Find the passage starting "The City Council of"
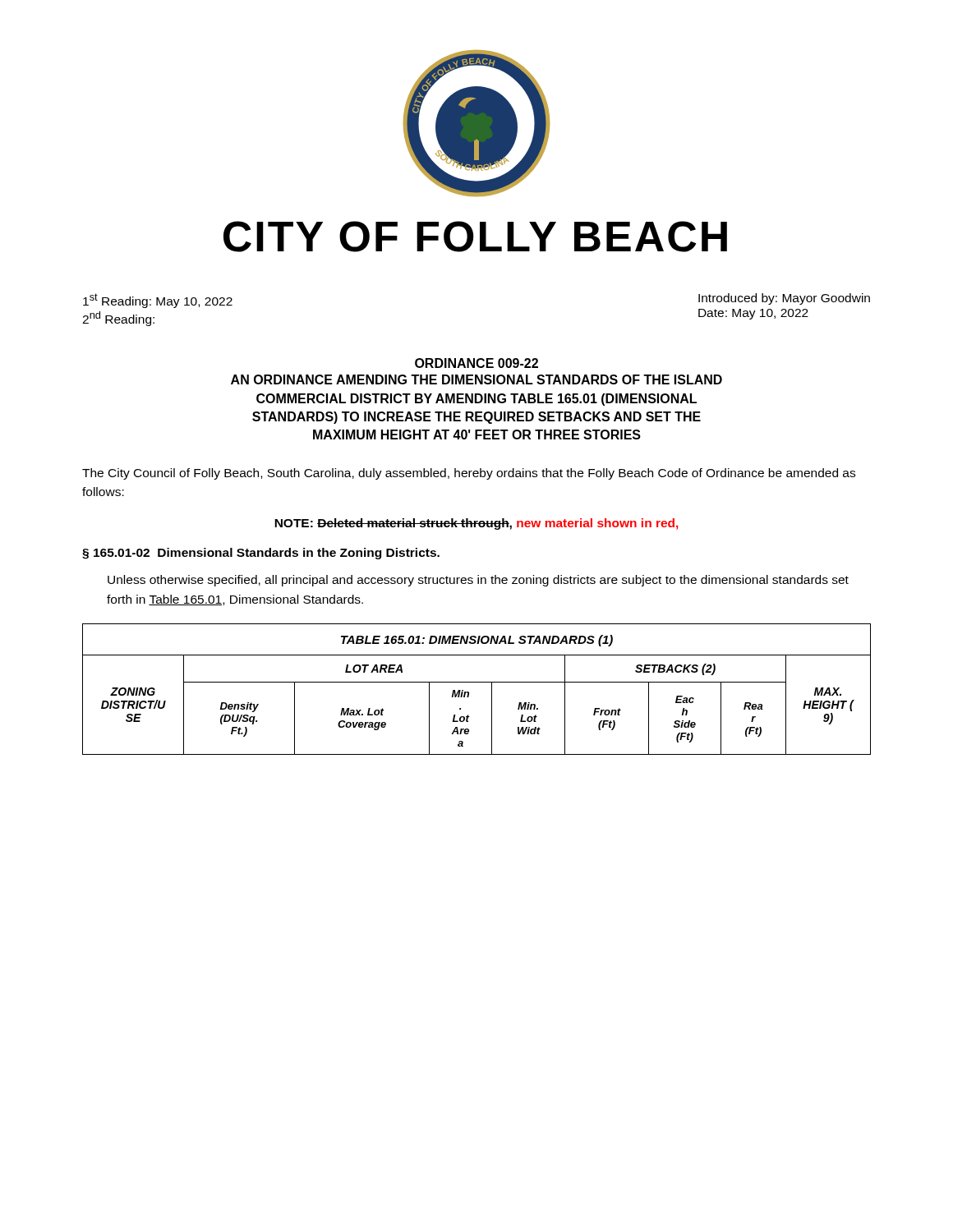Screen dimensions: 1232x953 pyautogui.click(x=469, y=482)
